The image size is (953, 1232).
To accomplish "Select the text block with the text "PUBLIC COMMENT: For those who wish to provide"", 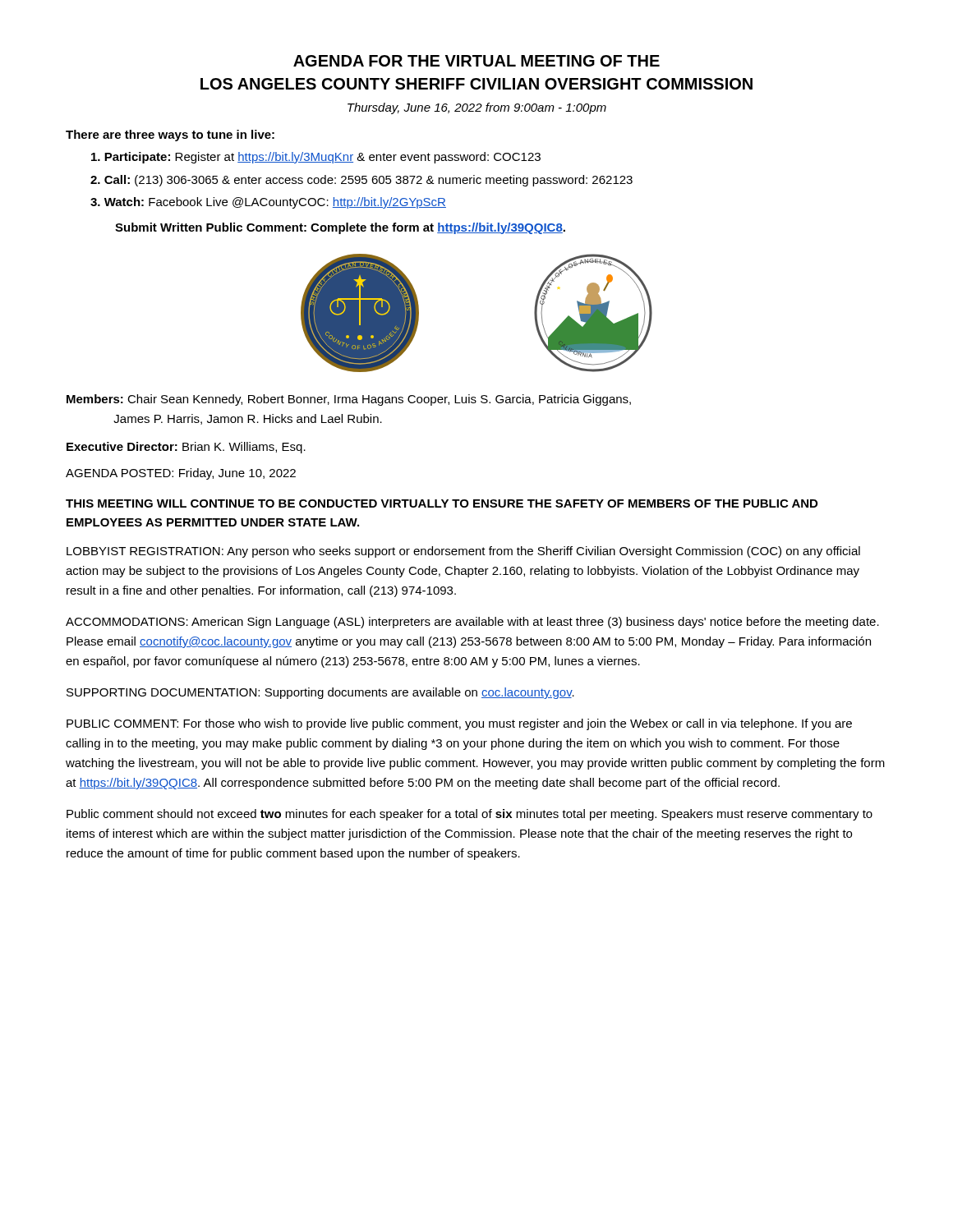I will [475, 753].
